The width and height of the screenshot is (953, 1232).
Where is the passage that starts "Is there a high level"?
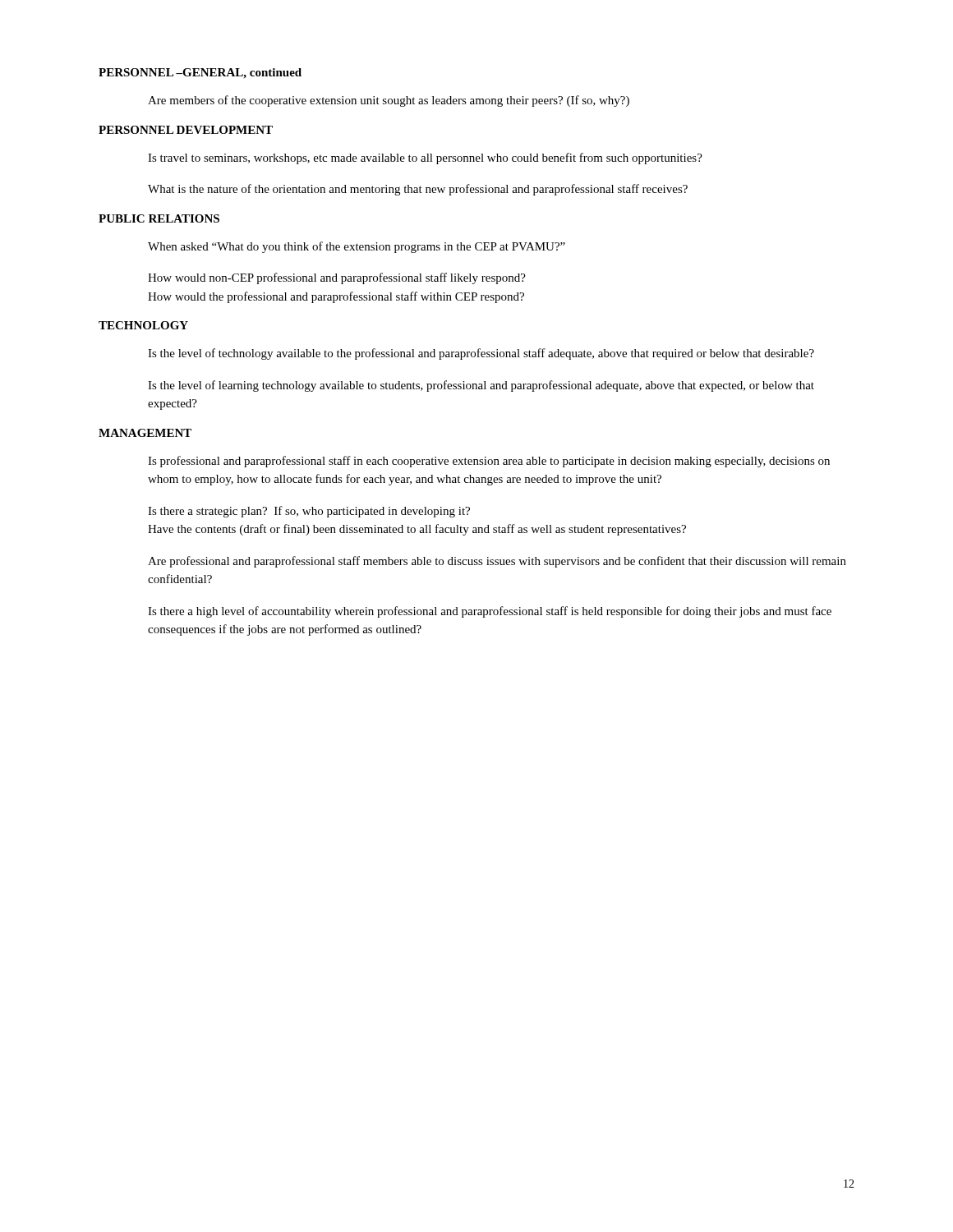490,620
